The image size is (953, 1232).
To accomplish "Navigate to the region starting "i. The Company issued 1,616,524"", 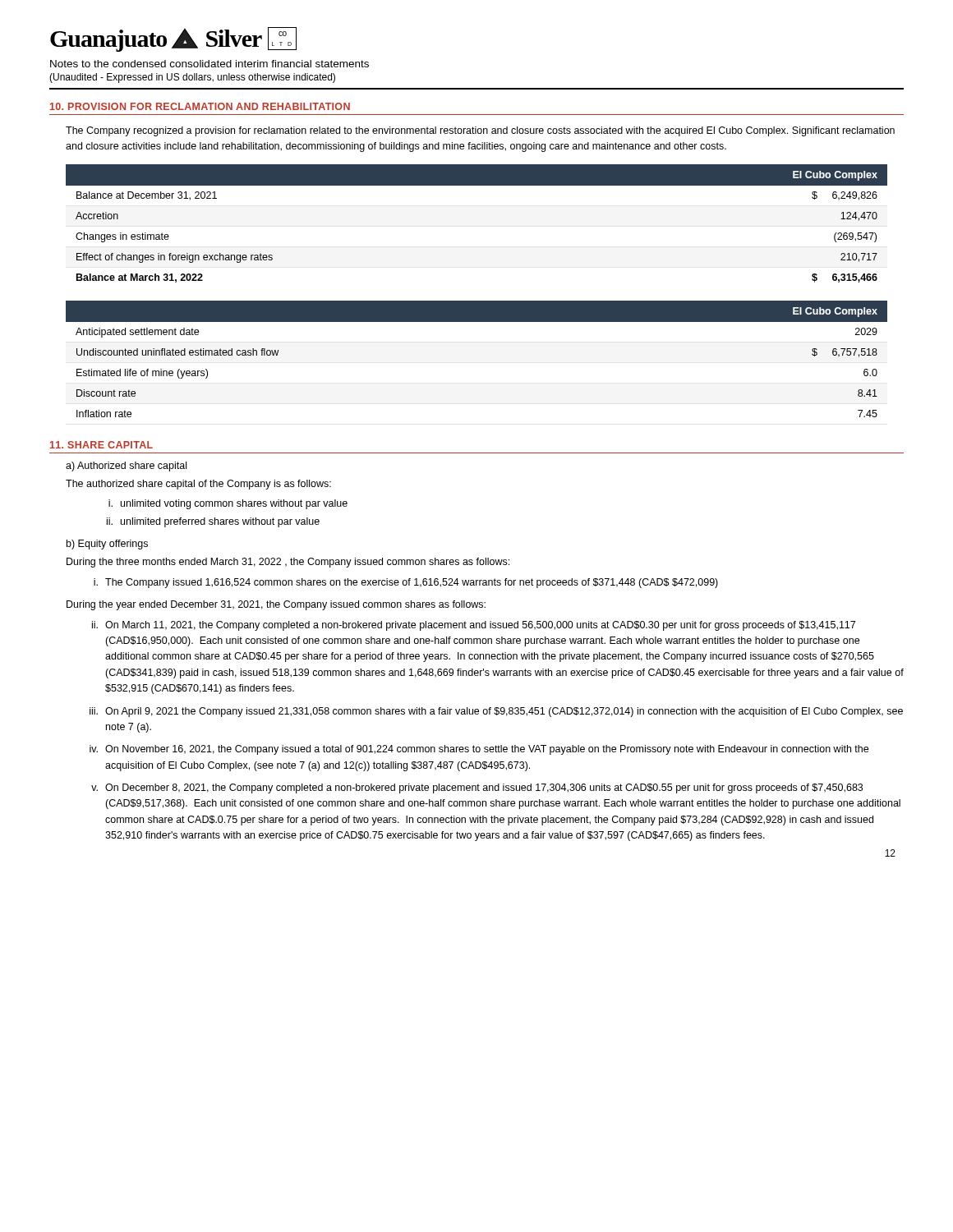I will coord(400,582).
